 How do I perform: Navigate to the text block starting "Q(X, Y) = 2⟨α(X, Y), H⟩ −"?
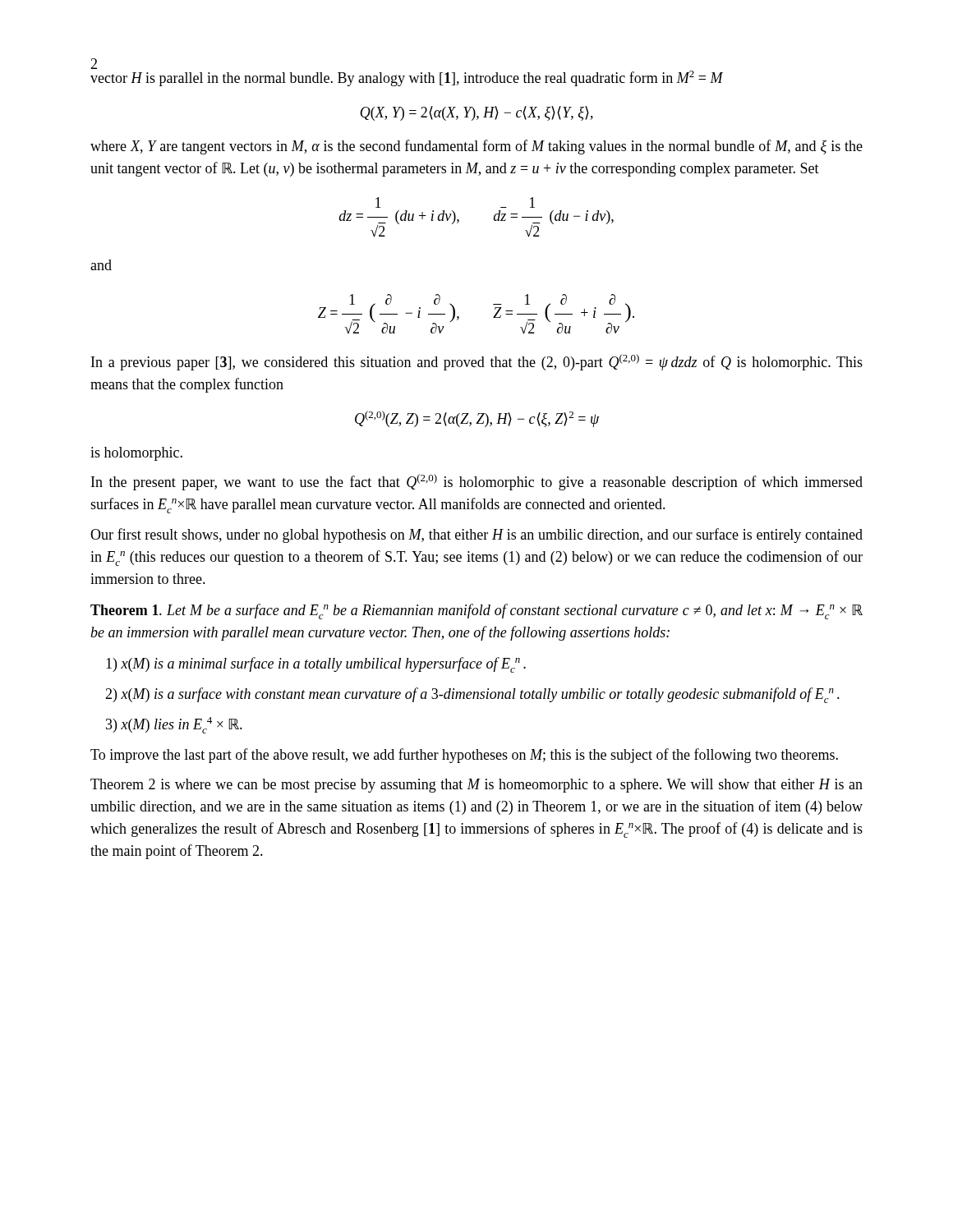pos(476,112)
